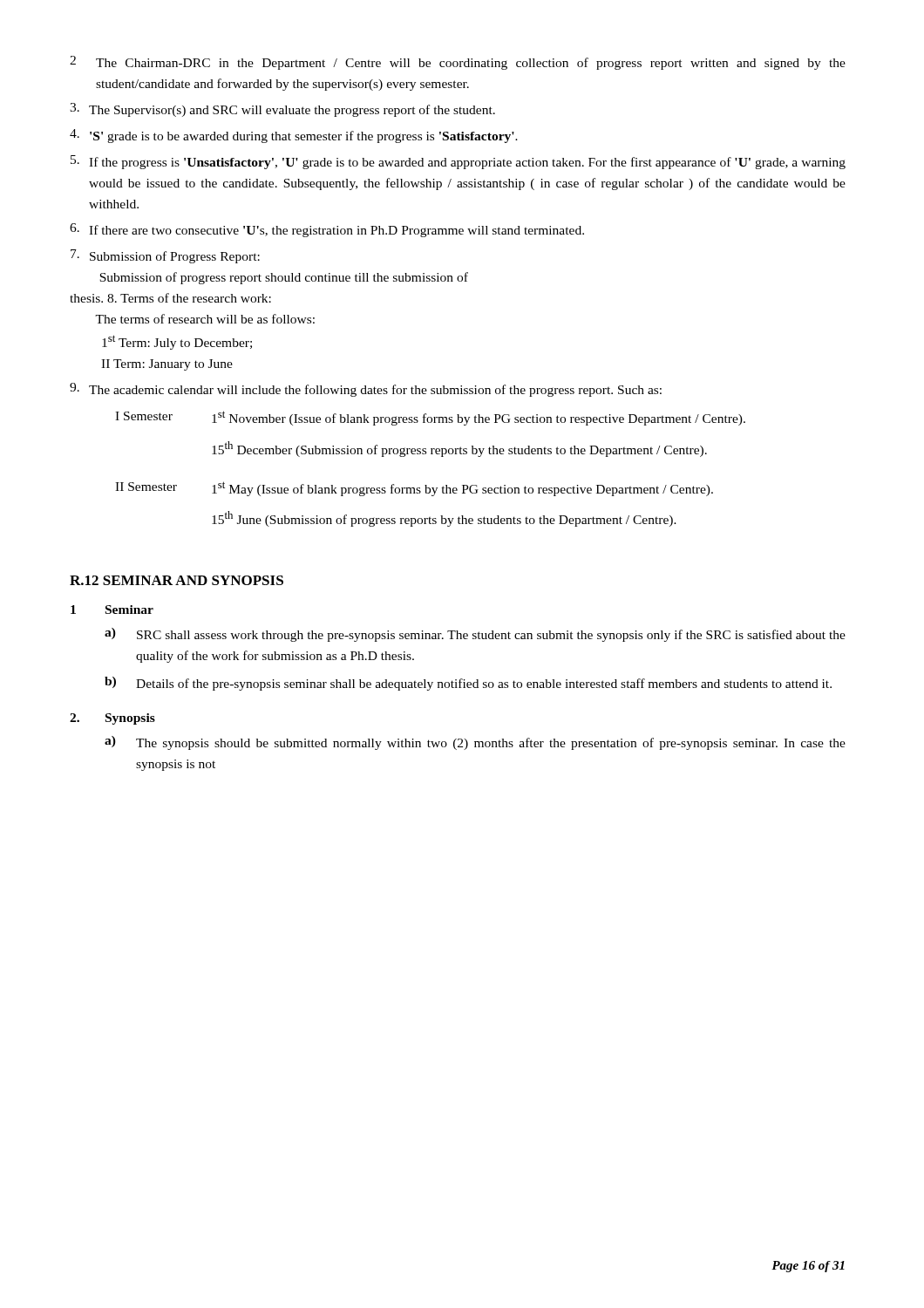Image resolution: width=924 pixels, height=1308 pixels.
Task: Find the text block starting "a) SRC shall assess work through the pre-synopsis"
Action: point(475,645)
